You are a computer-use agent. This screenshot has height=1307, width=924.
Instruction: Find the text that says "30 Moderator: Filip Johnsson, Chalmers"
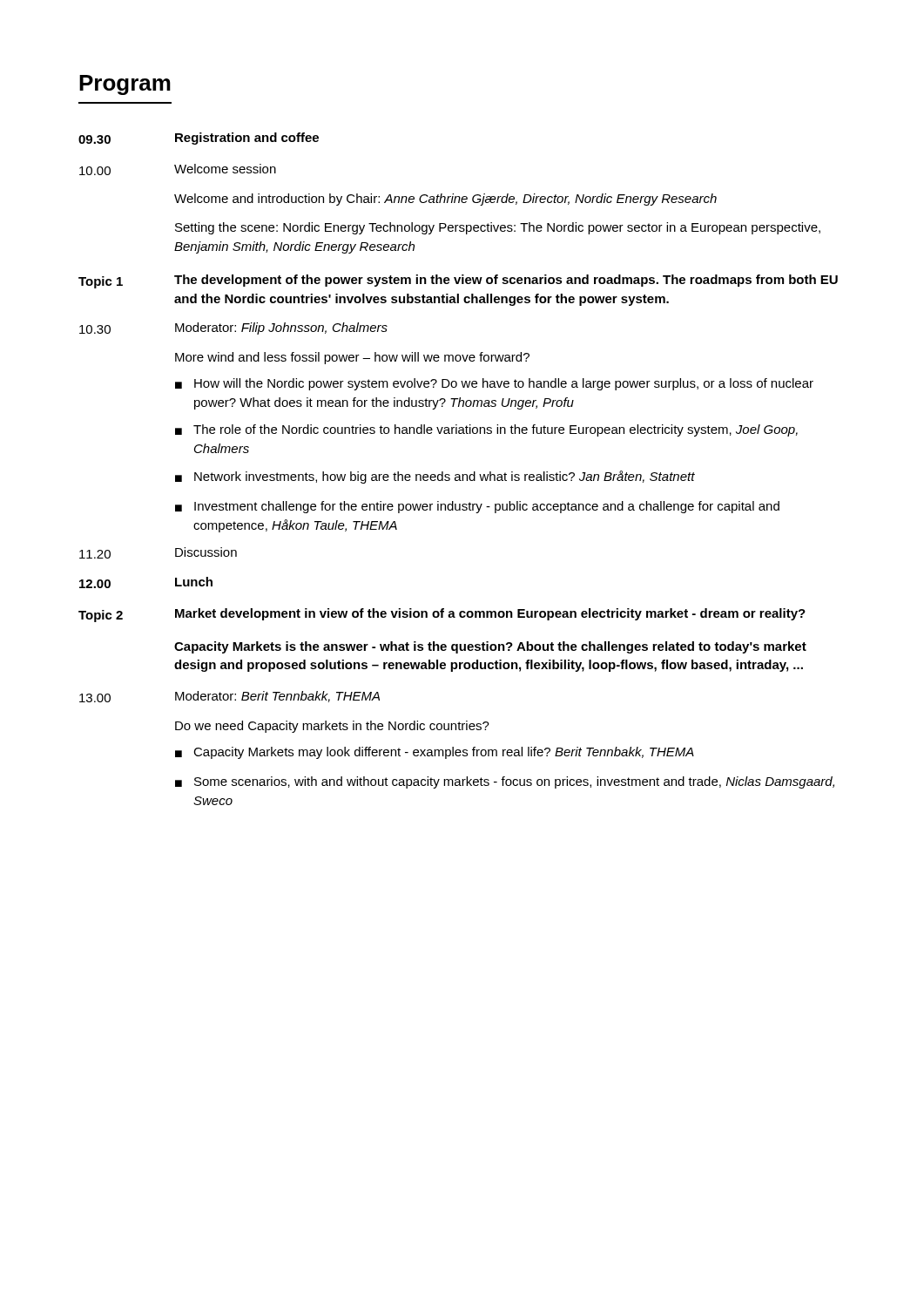click(233, 328)
